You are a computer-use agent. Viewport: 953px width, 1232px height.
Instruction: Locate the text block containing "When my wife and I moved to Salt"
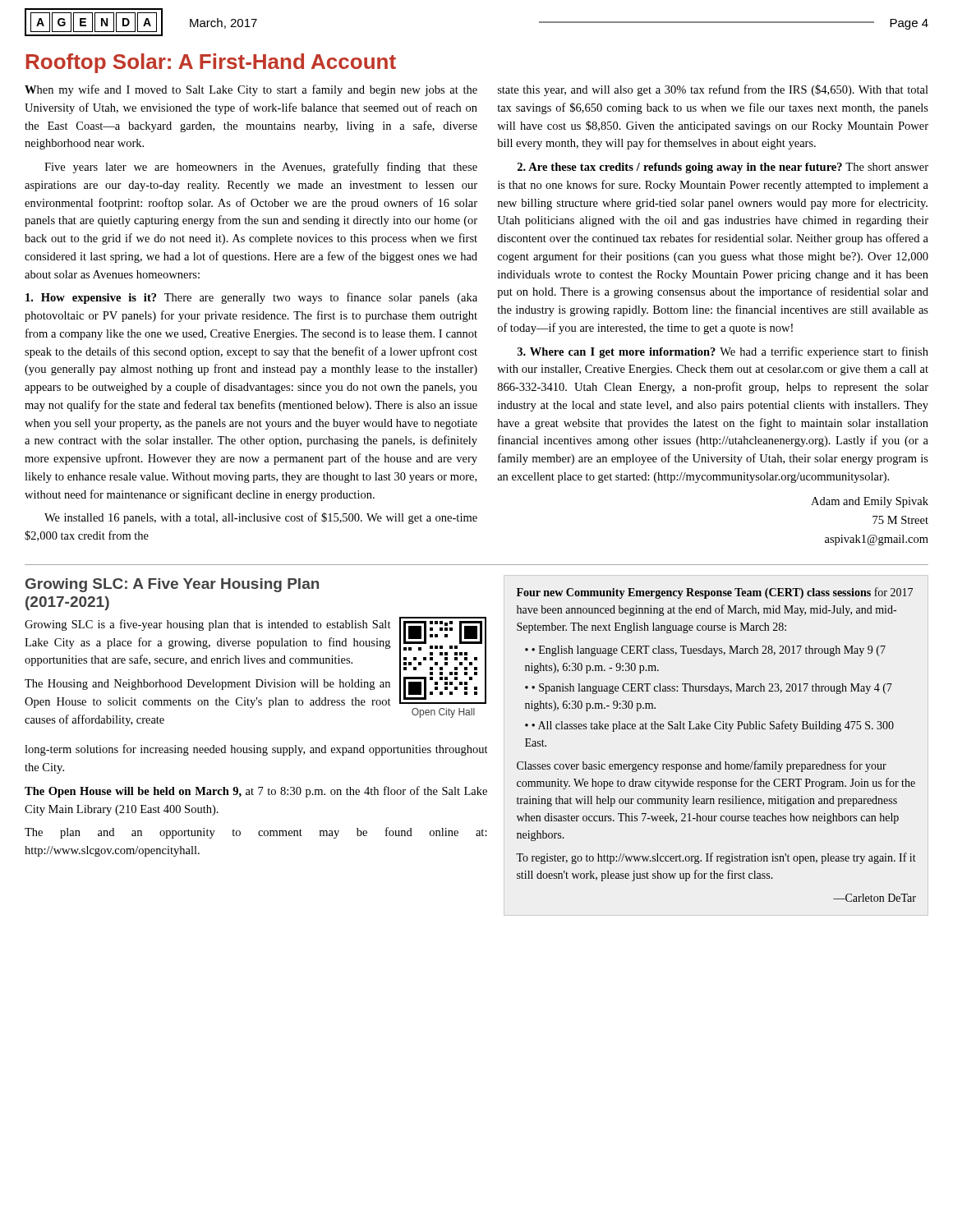251,313
